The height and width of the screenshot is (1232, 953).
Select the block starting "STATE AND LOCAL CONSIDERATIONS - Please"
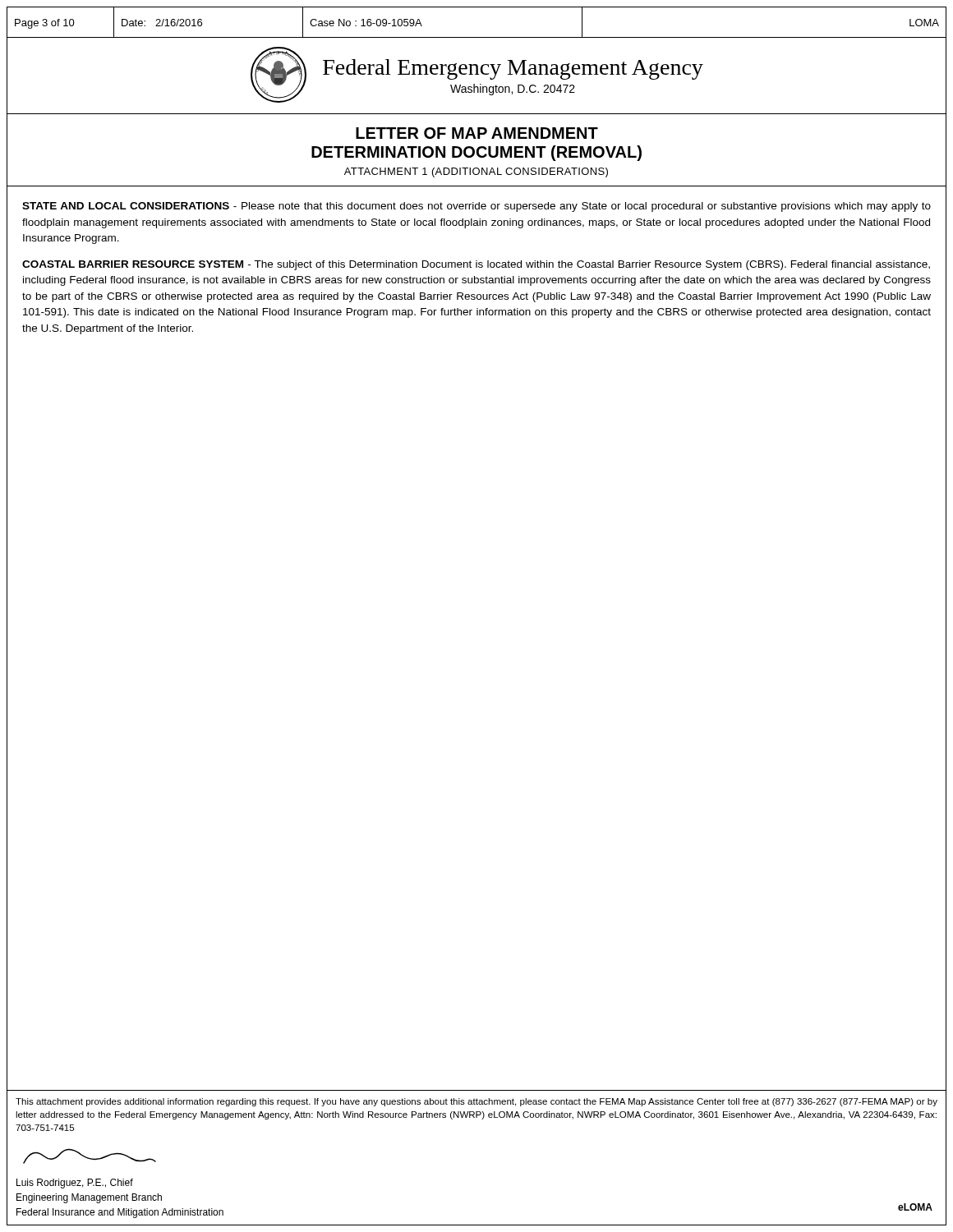pyautogui.click(x=476, y=222)
